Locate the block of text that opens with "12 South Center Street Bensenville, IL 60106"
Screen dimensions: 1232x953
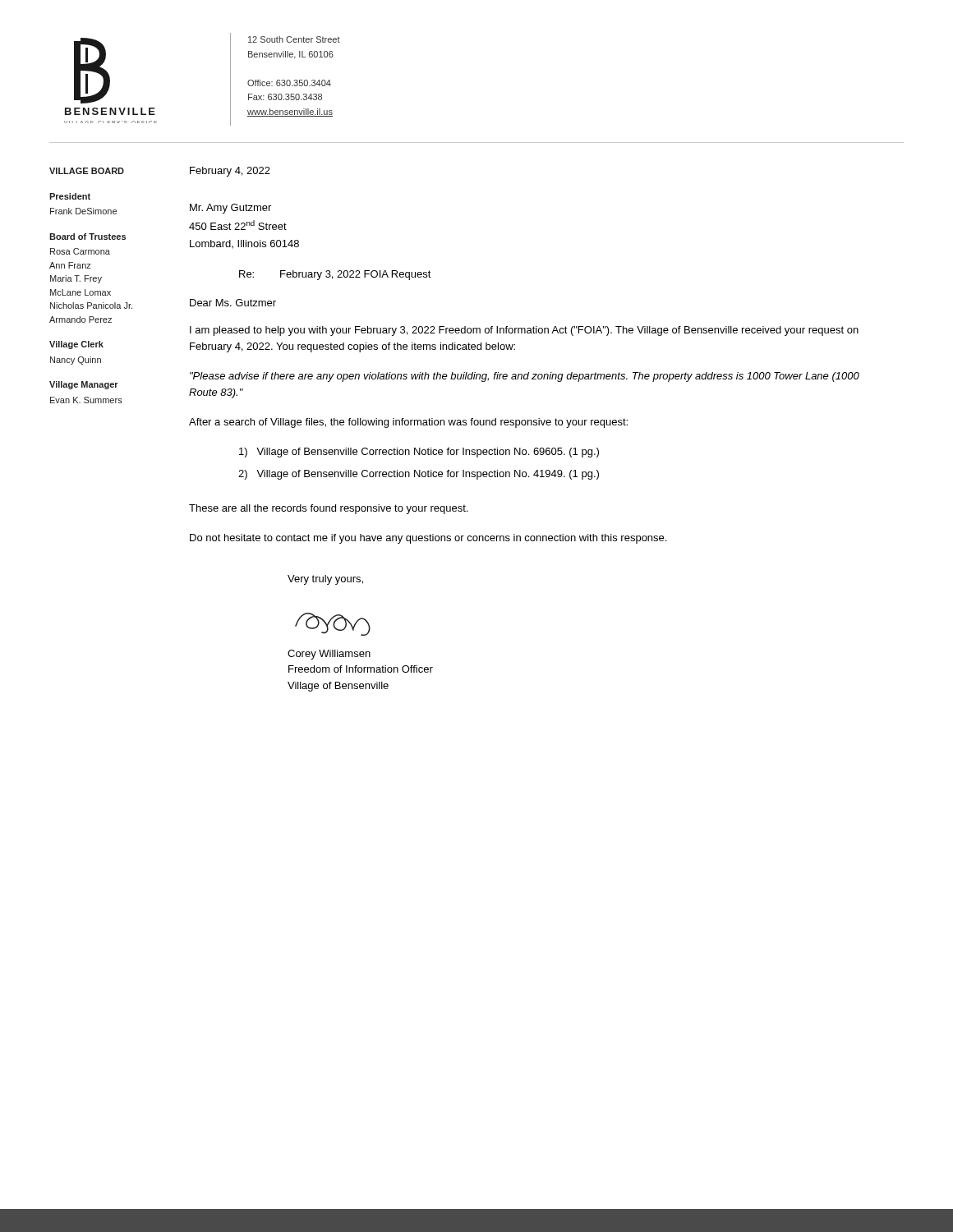tap(294, 76)
